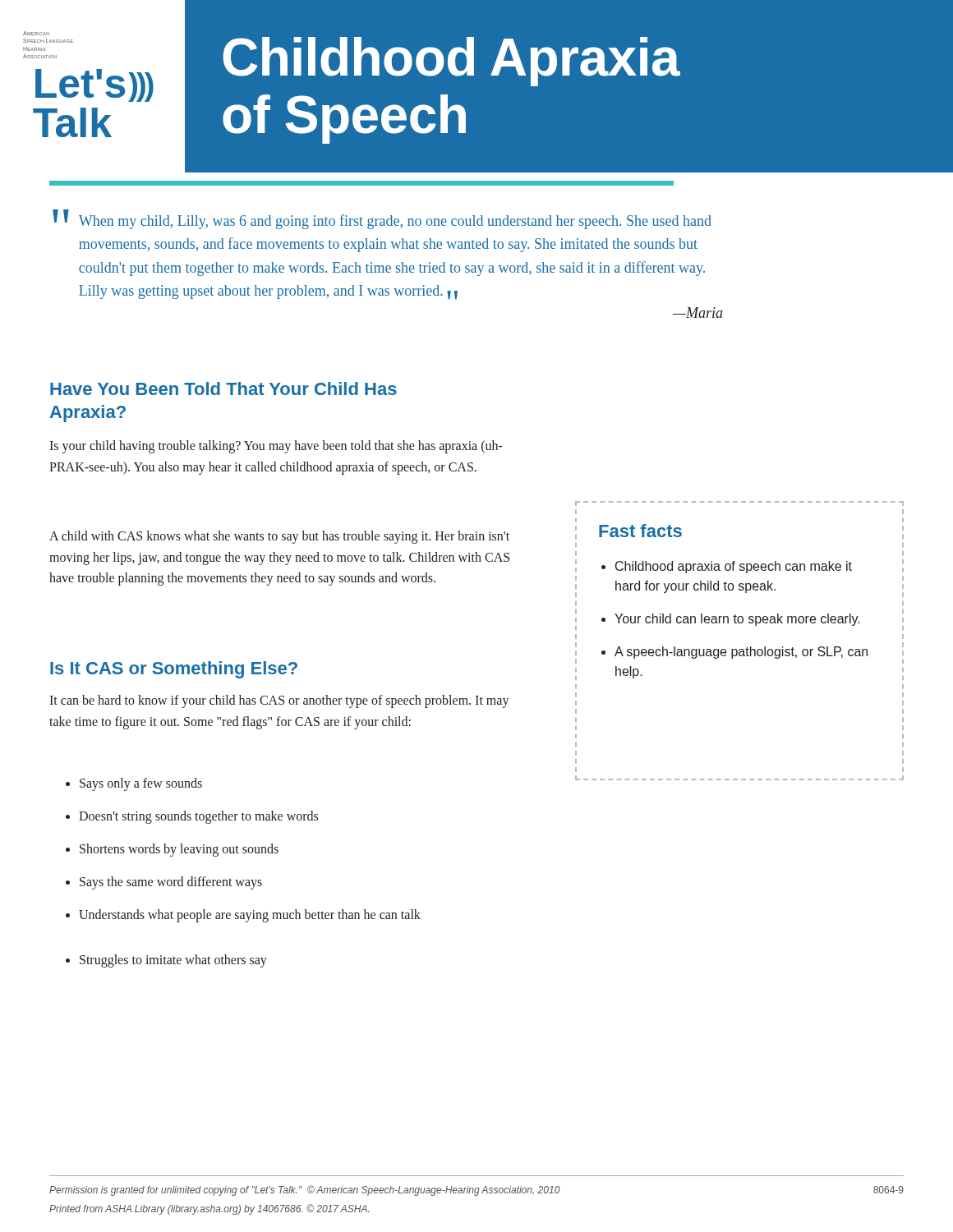Select the text block with the text "Fast facts Childhood apraxia"
This screenshot has width=953, height=1232.
739,601
